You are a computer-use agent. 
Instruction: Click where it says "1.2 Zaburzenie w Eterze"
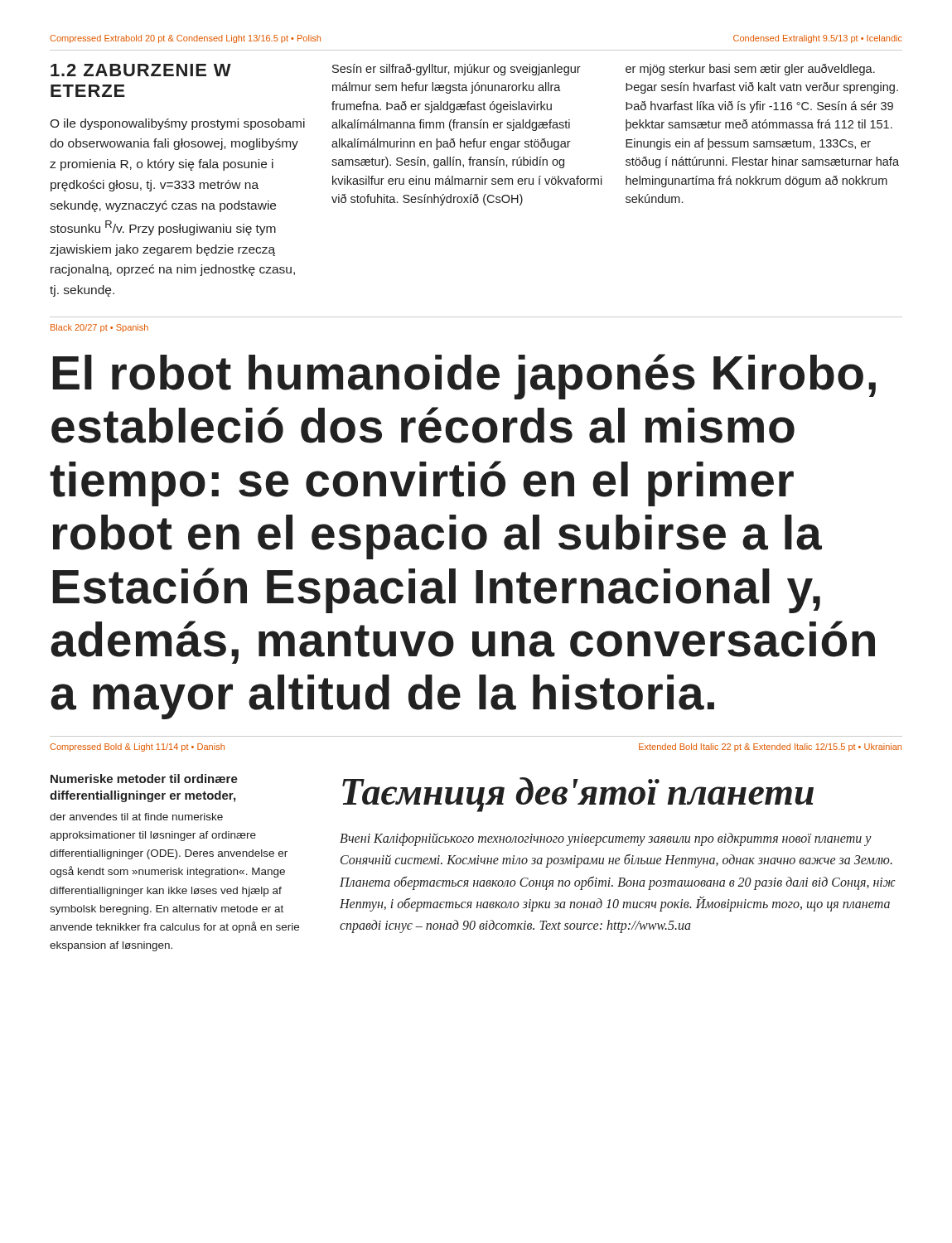141,80
